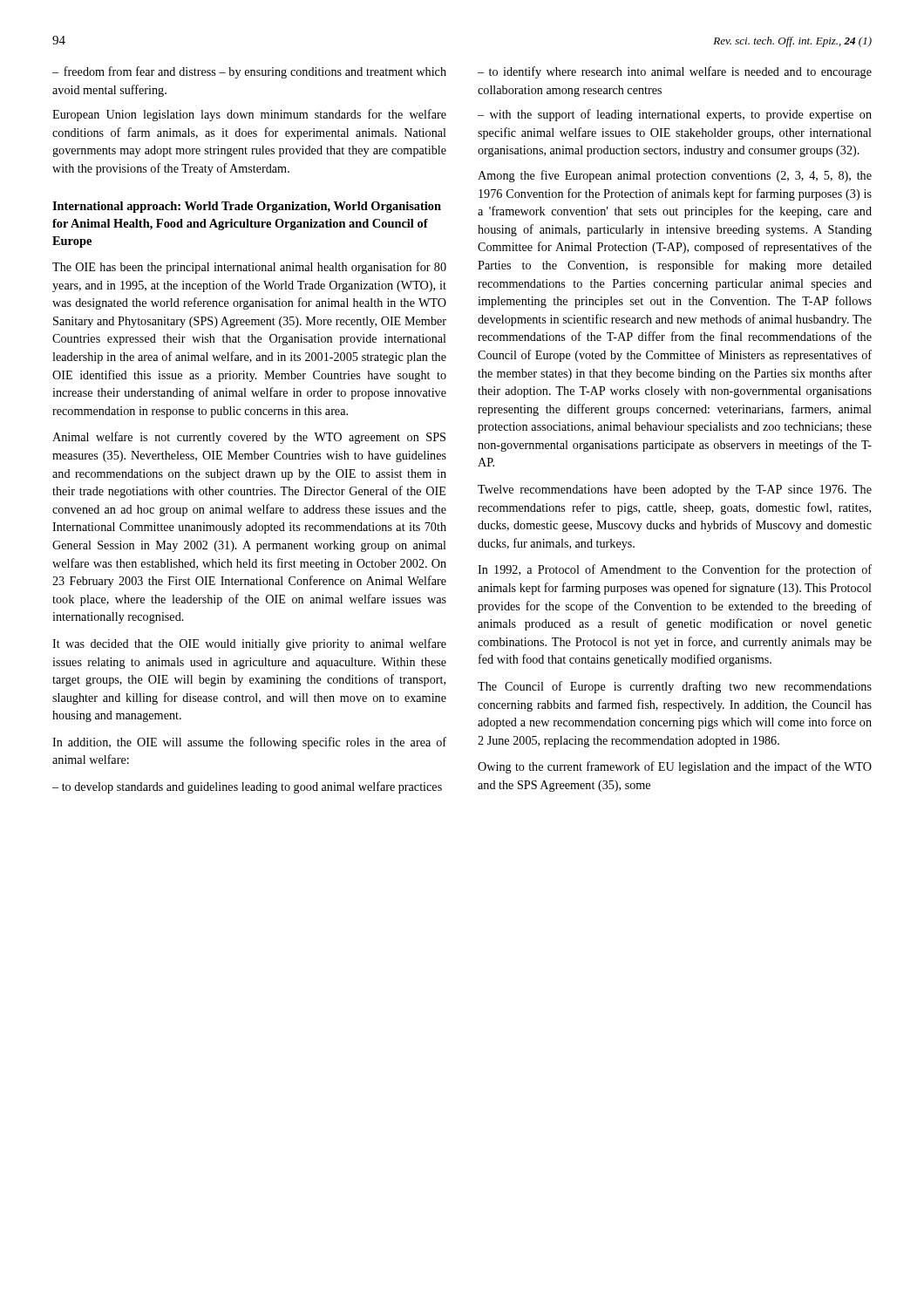The image size is (924, 1308).
Task: Point to the block beginning "The OIE has been the"
Action: [x=249, y=339]
